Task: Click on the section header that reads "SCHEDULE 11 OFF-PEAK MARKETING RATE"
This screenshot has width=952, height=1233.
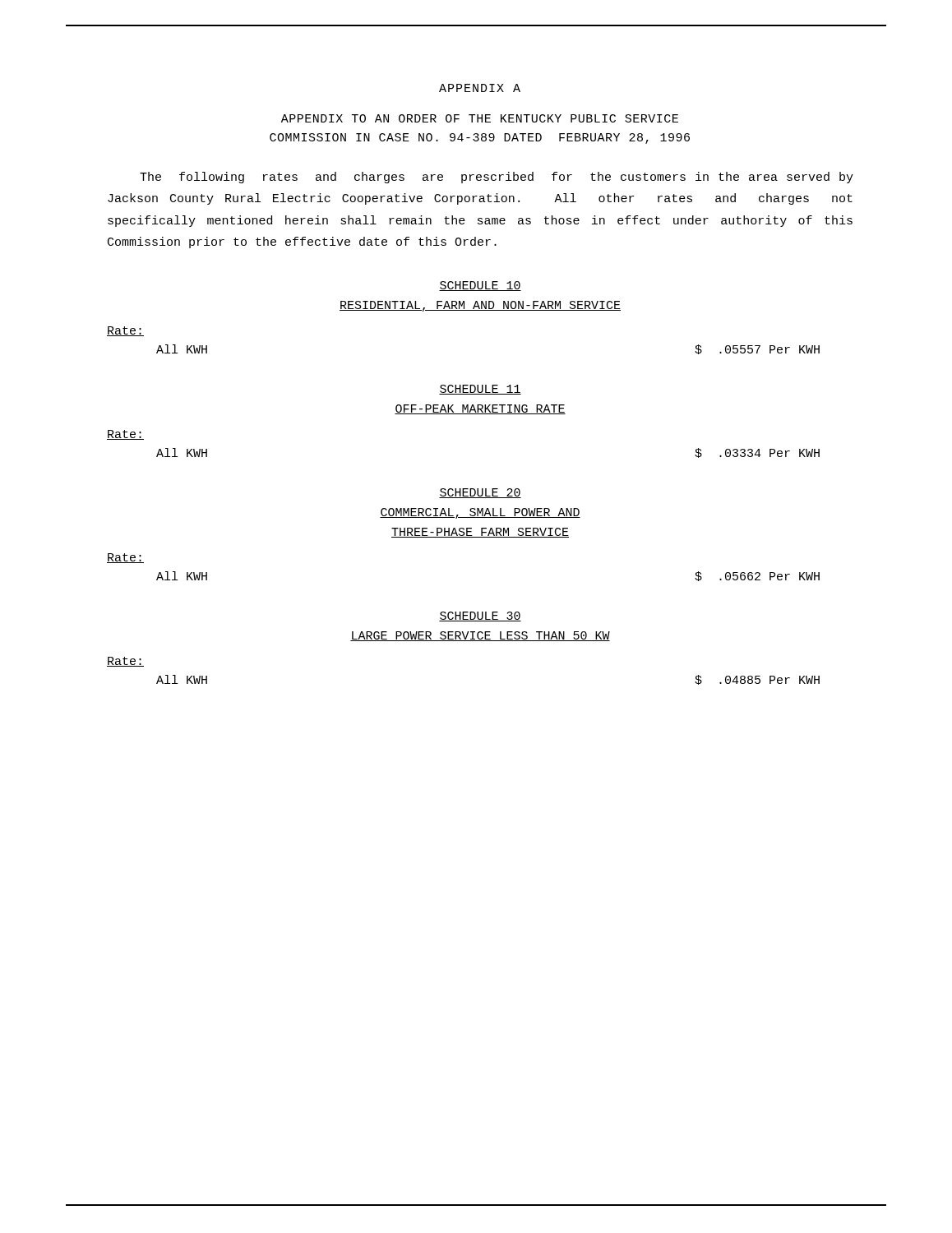Action: (x=480, y=400)
